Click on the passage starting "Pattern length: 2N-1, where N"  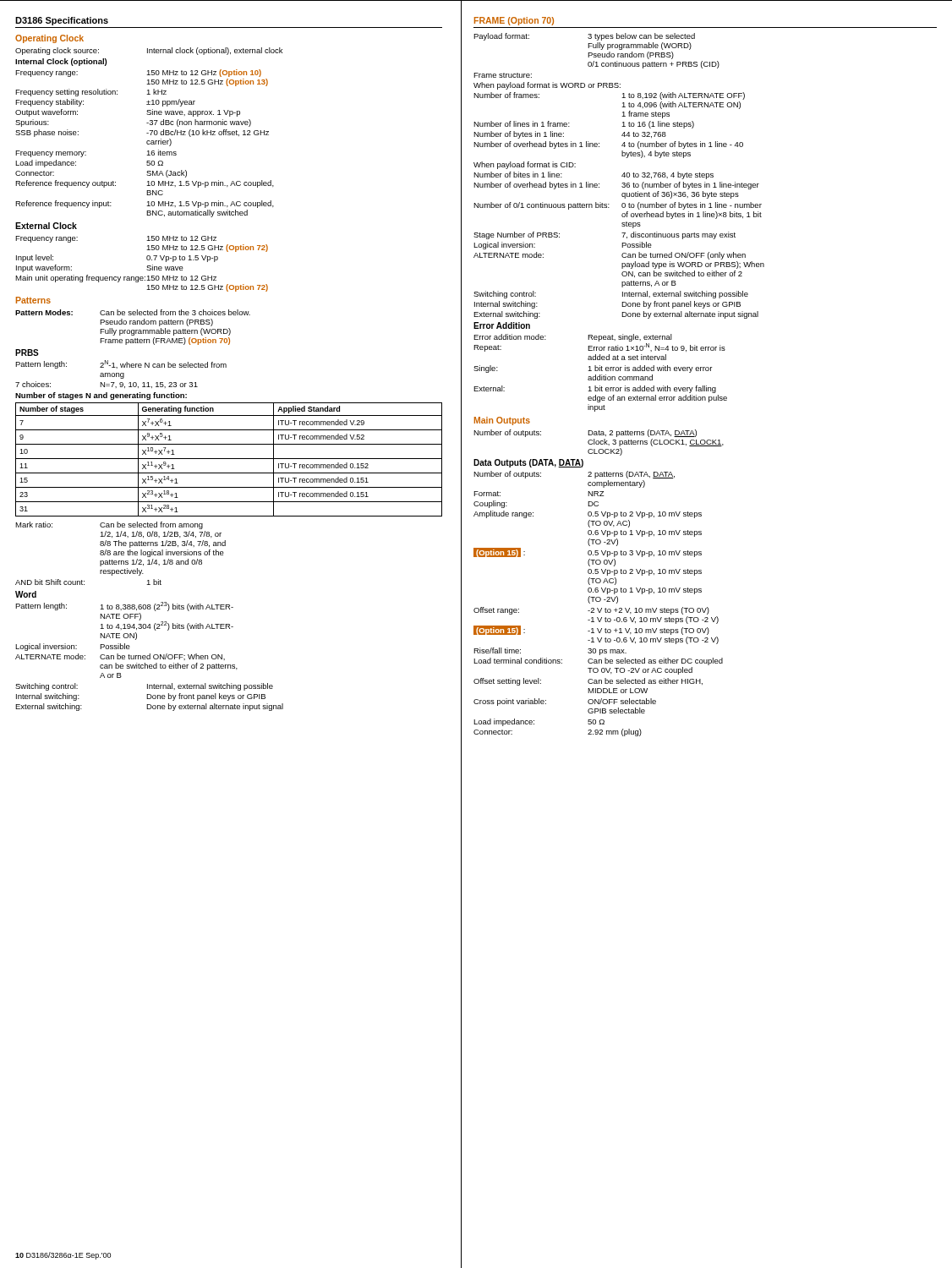(x=121, y=369)
